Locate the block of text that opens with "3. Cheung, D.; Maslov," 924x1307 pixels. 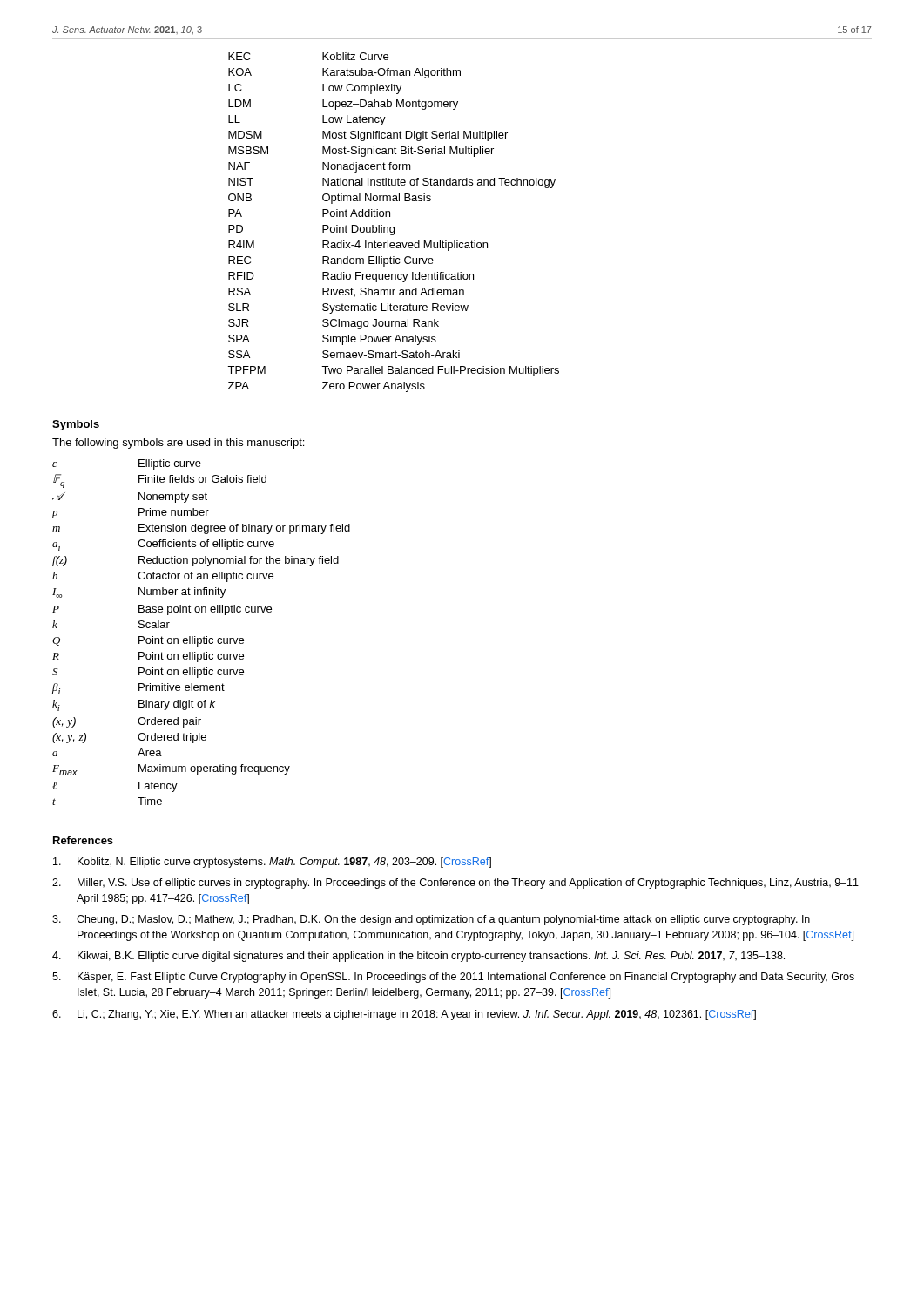tap(462, 927)
